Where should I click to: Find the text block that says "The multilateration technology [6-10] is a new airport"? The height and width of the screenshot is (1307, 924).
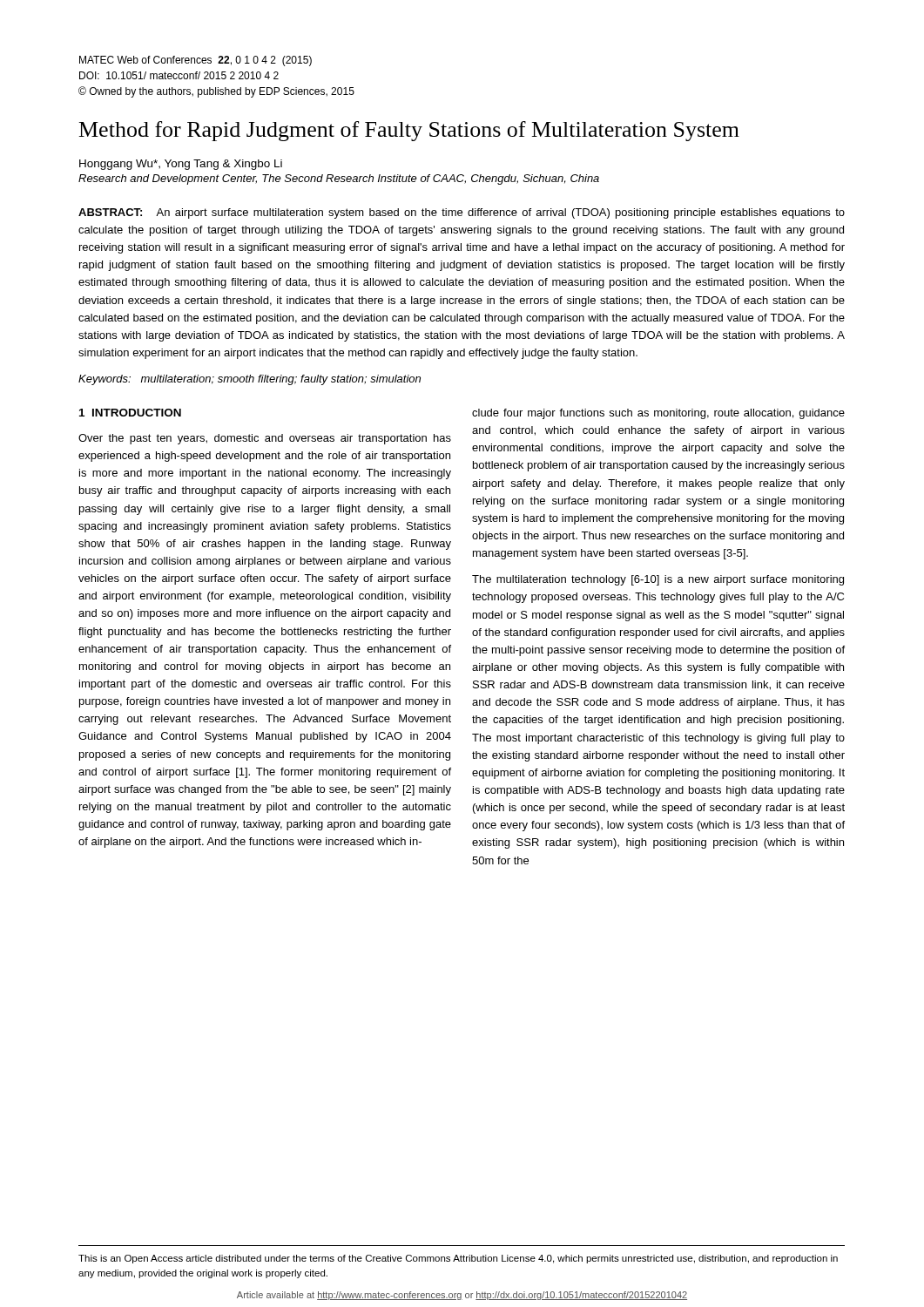coord(658,720)
